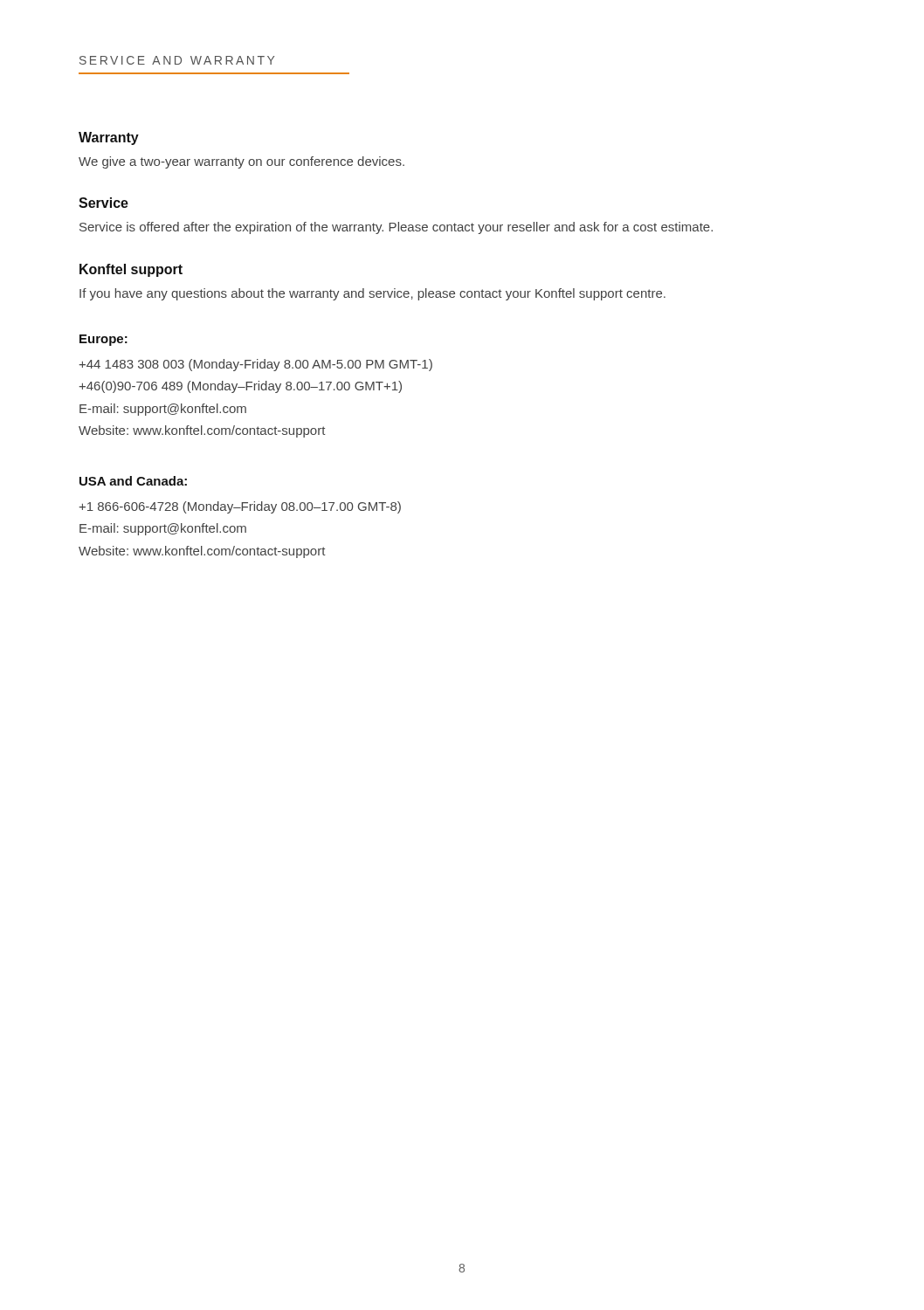Find the block on this page that starts "+1 866-606-4728 (Monday–Friday 08.00–17.00 GMT-8)"
The image size is (924, 1310).
pyautogui.click(x=240, y=507)
